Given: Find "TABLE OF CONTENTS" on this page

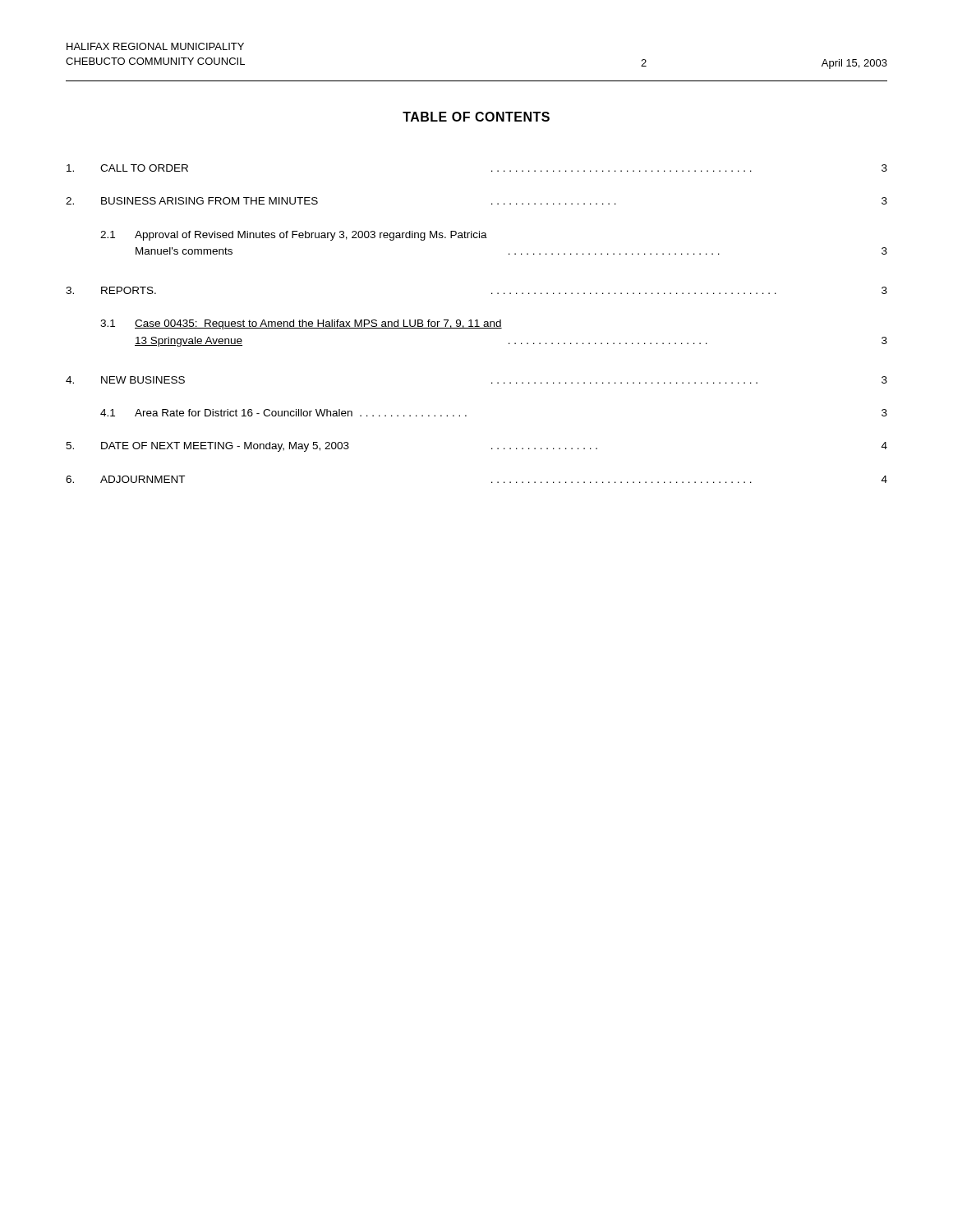Looking at the screenshot, I should tap(476, 117).
